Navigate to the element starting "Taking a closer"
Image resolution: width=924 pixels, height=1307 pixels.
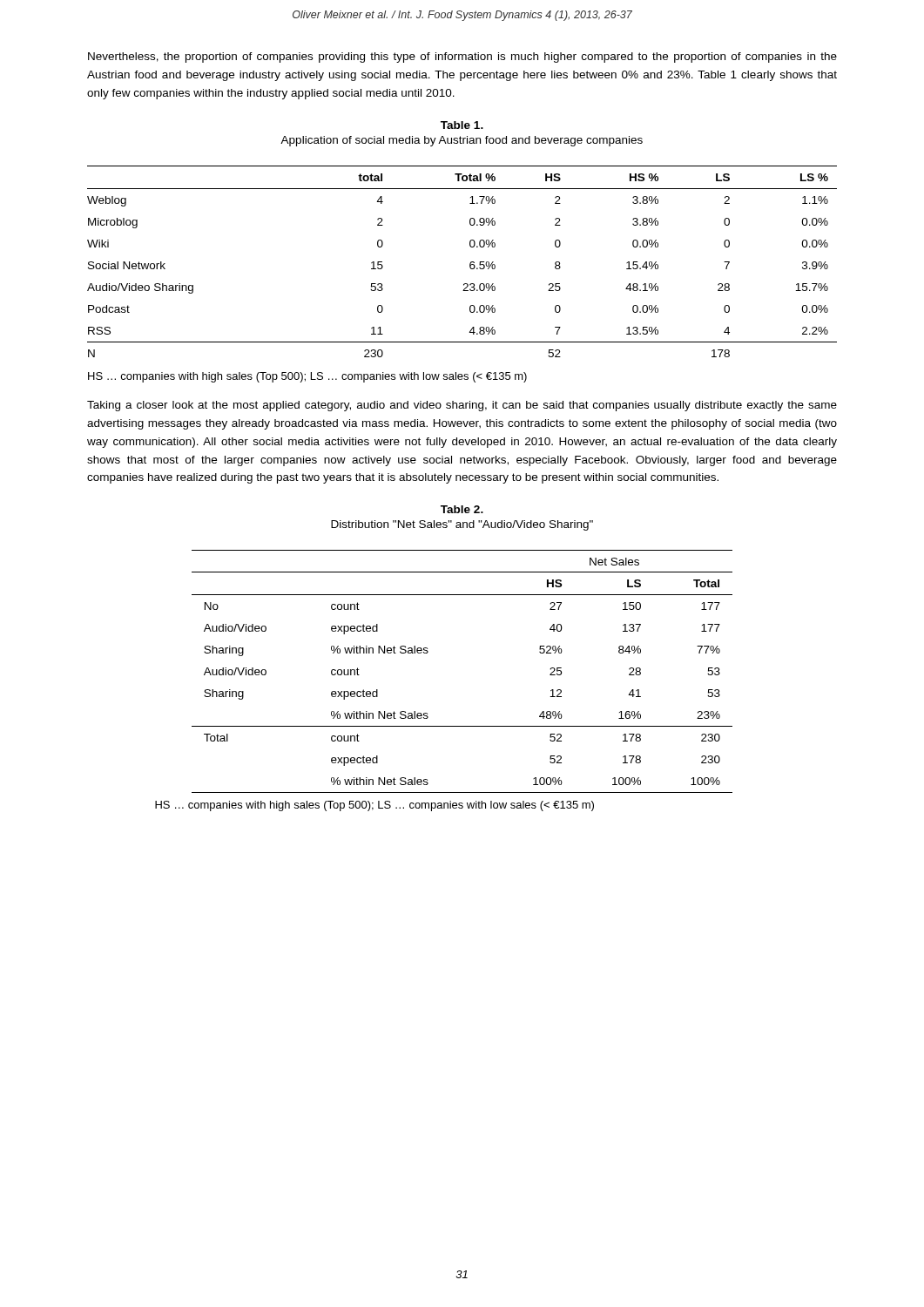462,441
